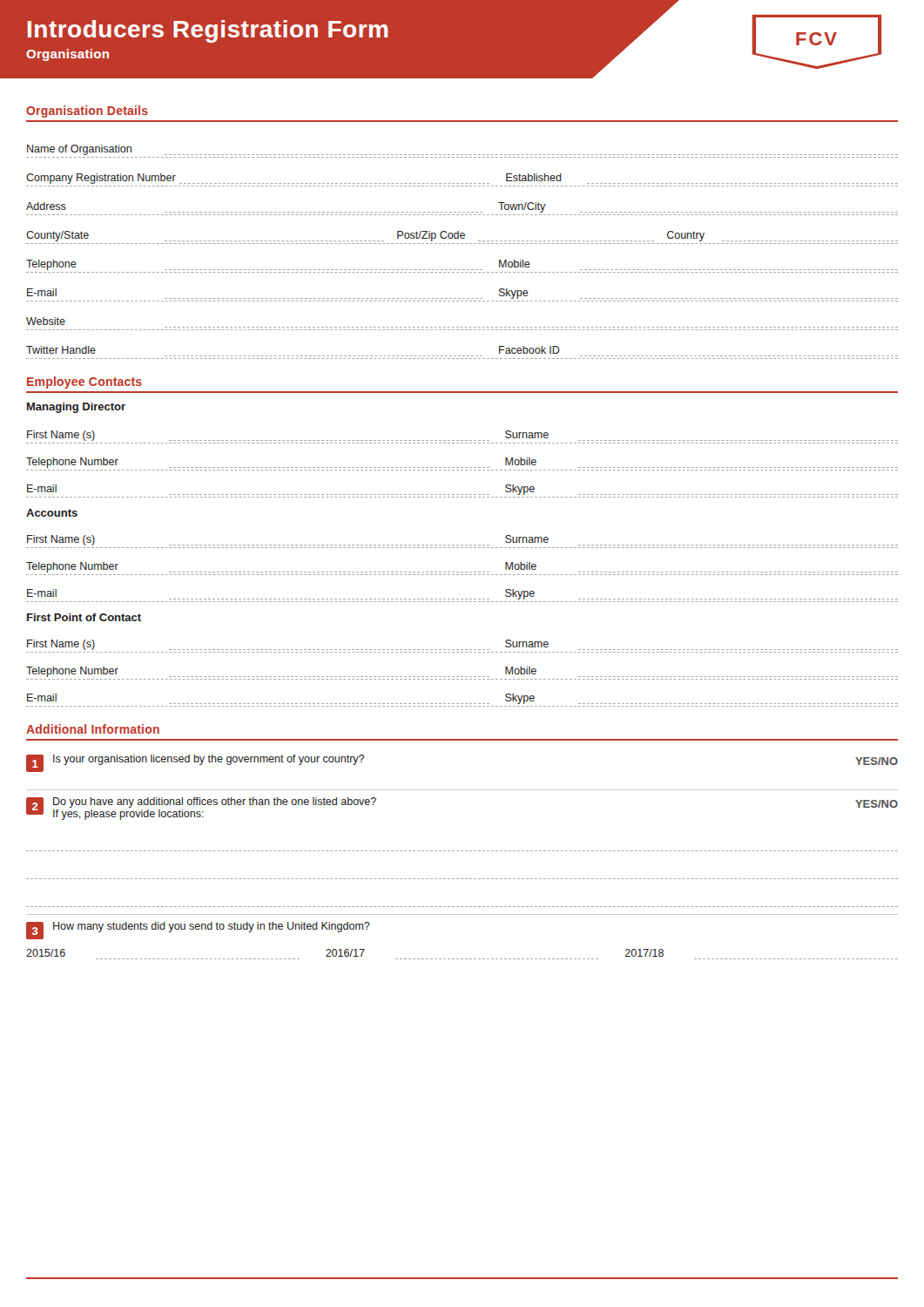Select the logo
The height and width of the screenshot is (1307, 924).
(817, 41)
